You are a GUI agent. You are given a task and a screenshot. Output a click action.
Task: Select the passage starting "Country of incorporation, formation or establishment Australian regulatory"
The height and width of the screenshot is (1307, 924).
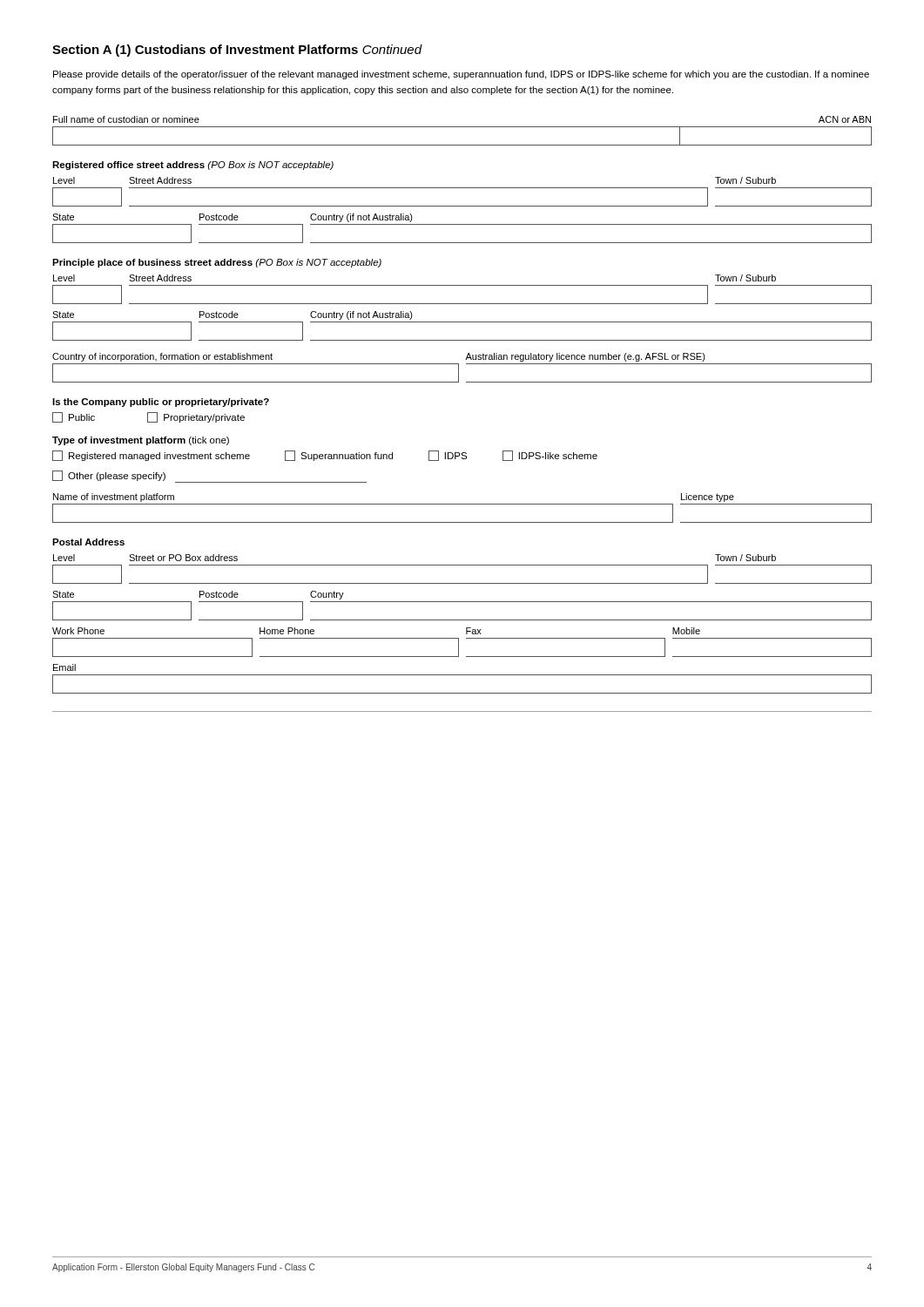pos(462,366)
